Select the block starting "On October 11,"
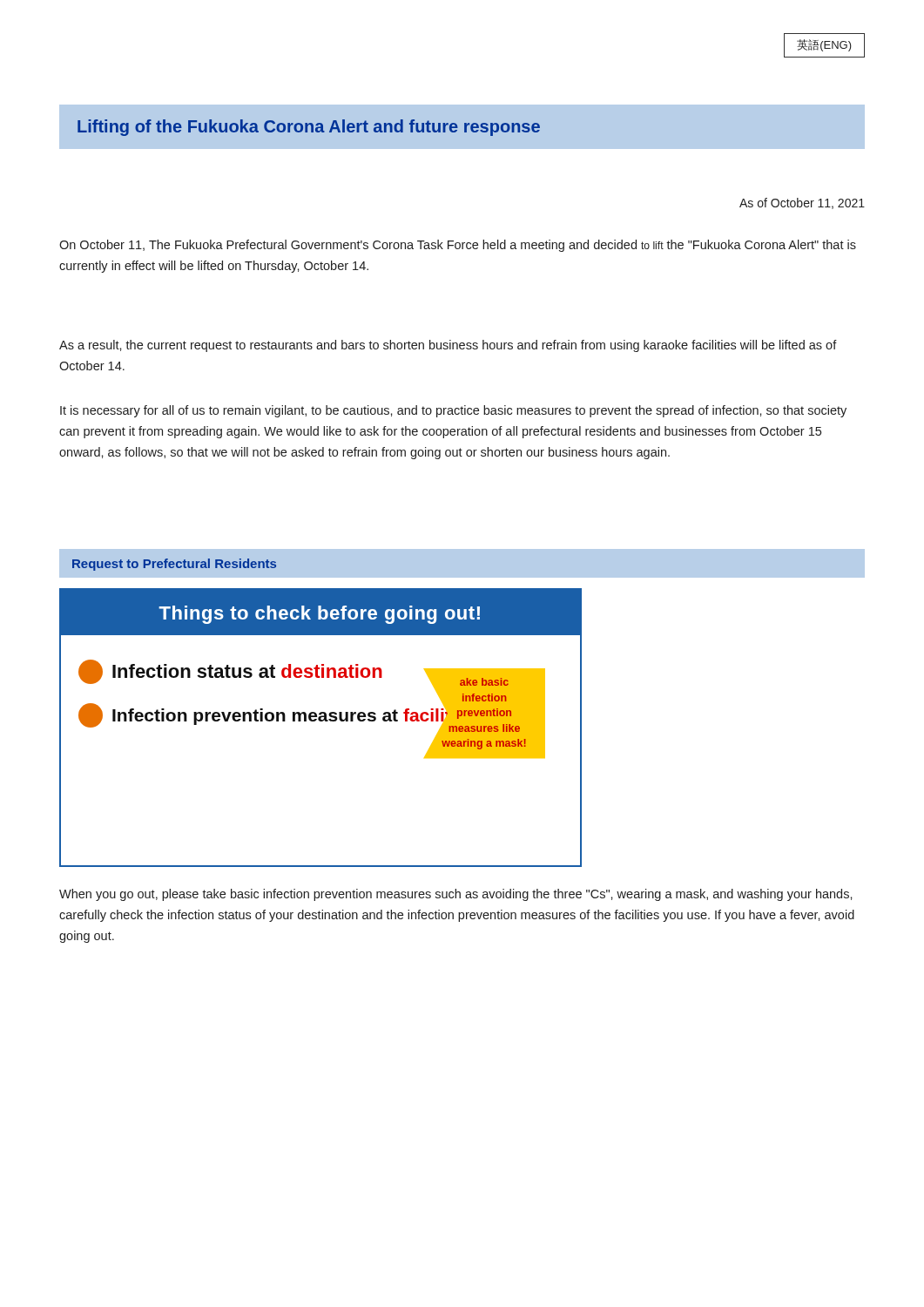This screenshot has height=1307, width=924. 458,255
